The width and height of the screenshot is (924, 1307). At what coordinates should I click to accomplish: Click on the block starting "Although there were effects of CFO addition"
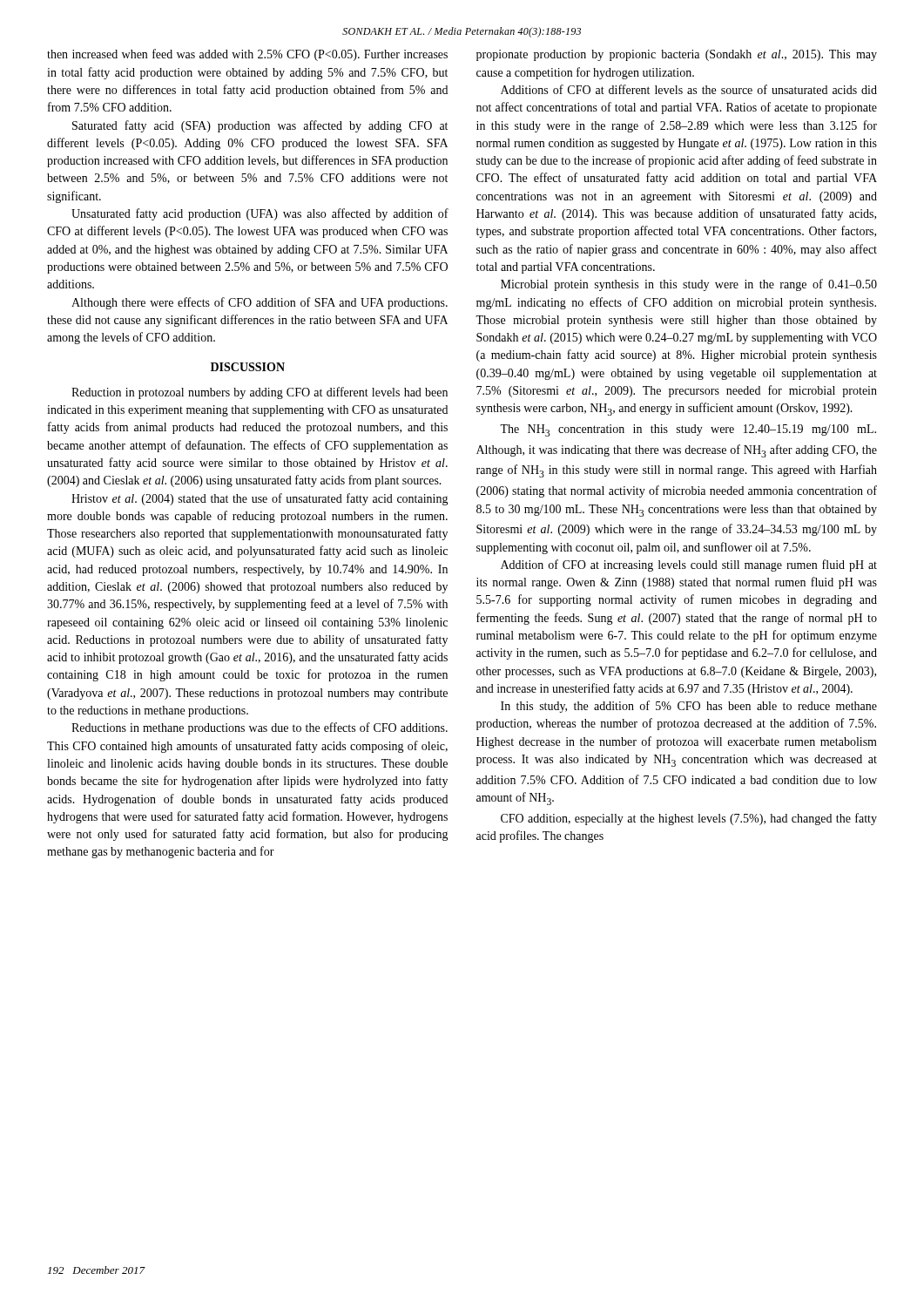pyautogui.click(x=248, y=321)
